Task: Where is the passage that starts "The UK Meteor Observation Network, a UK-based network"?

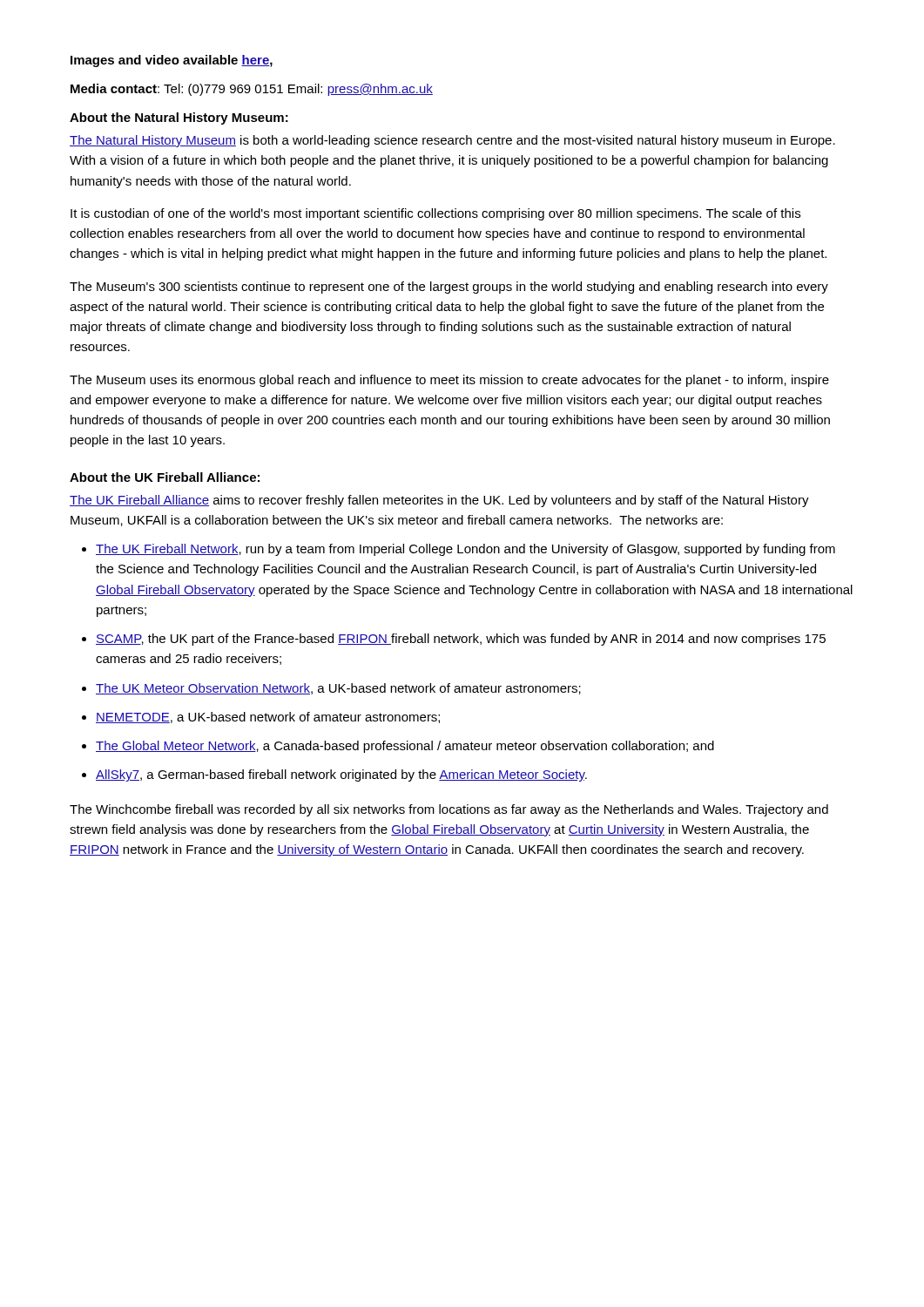Action: point(339,687)
